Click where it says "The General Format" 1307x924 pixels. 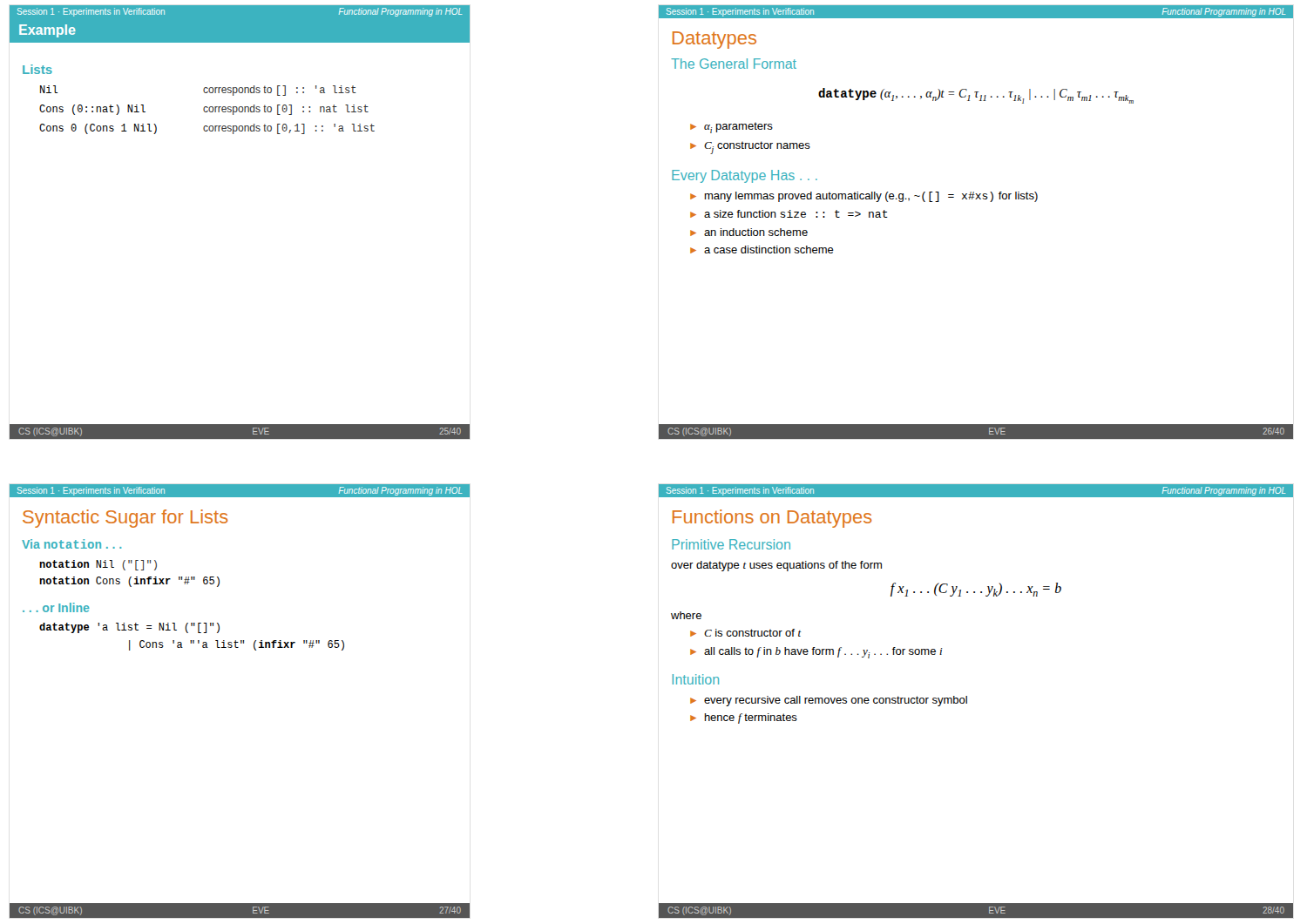tap(734, 64)
